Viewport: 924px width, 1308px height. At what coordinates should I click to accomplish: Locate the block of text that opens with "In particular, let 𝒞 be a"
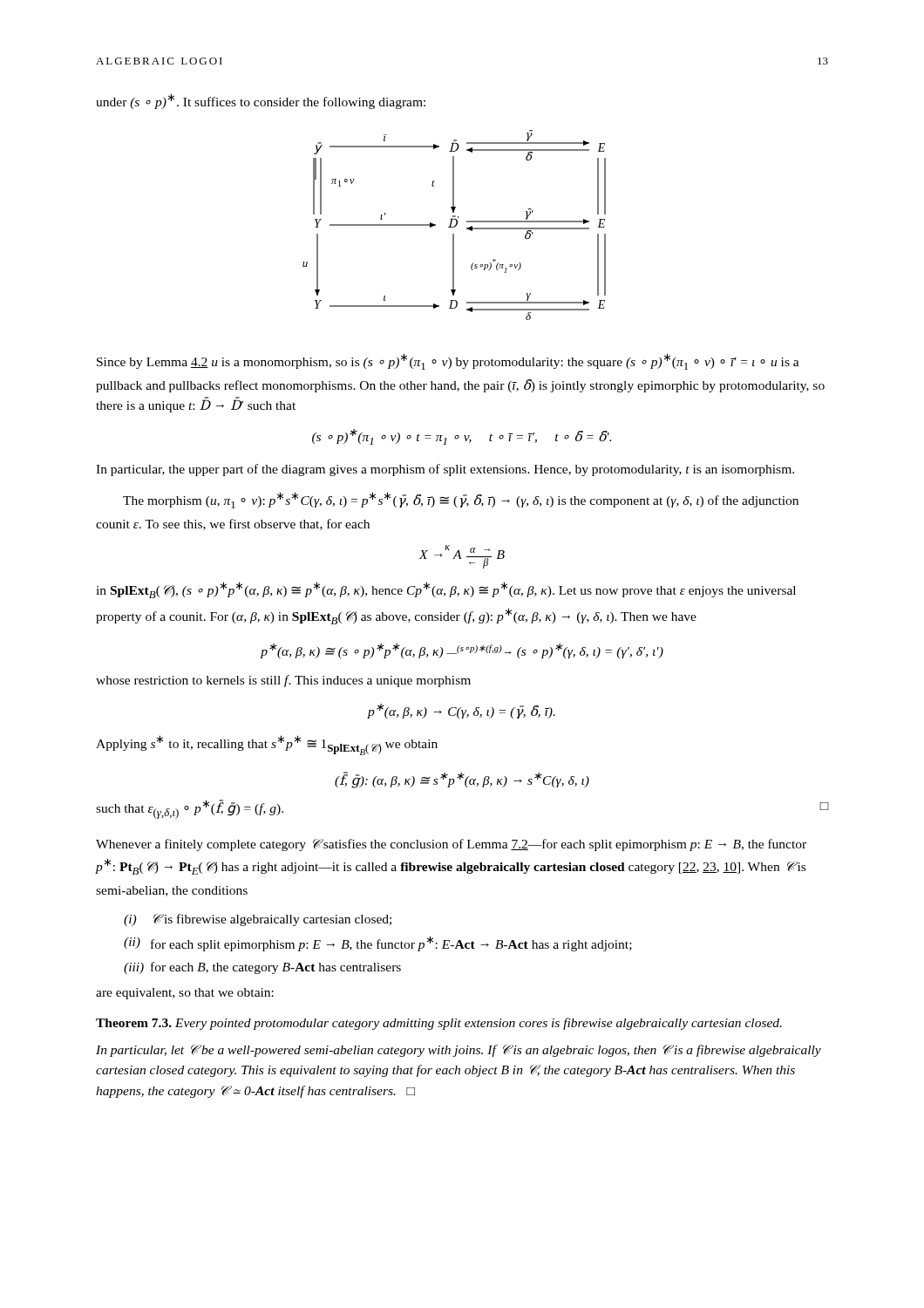[458, 1070]
